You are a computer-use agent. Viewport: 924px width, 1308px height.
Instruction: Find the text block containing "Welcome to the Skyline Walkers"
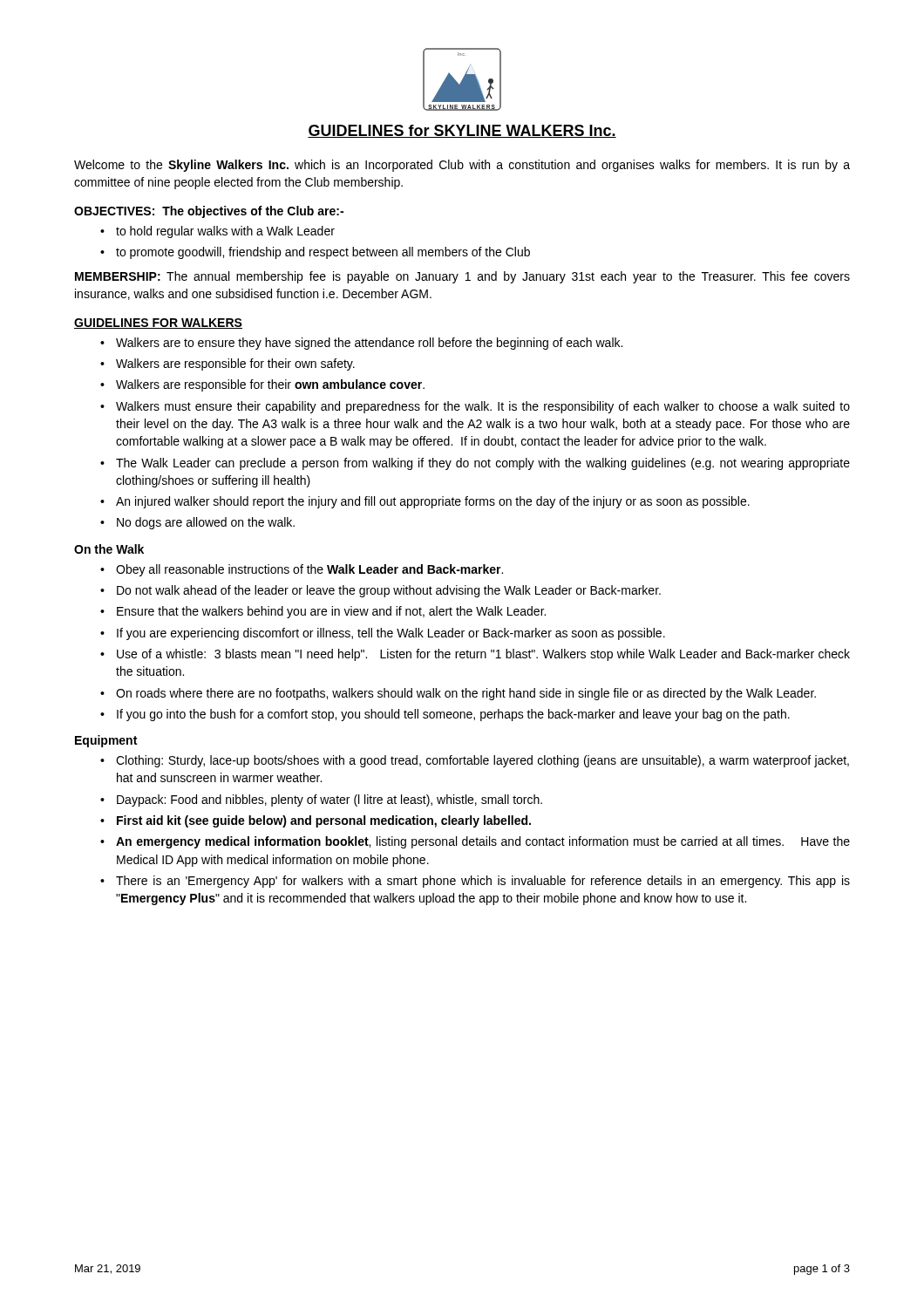[462, 174]
